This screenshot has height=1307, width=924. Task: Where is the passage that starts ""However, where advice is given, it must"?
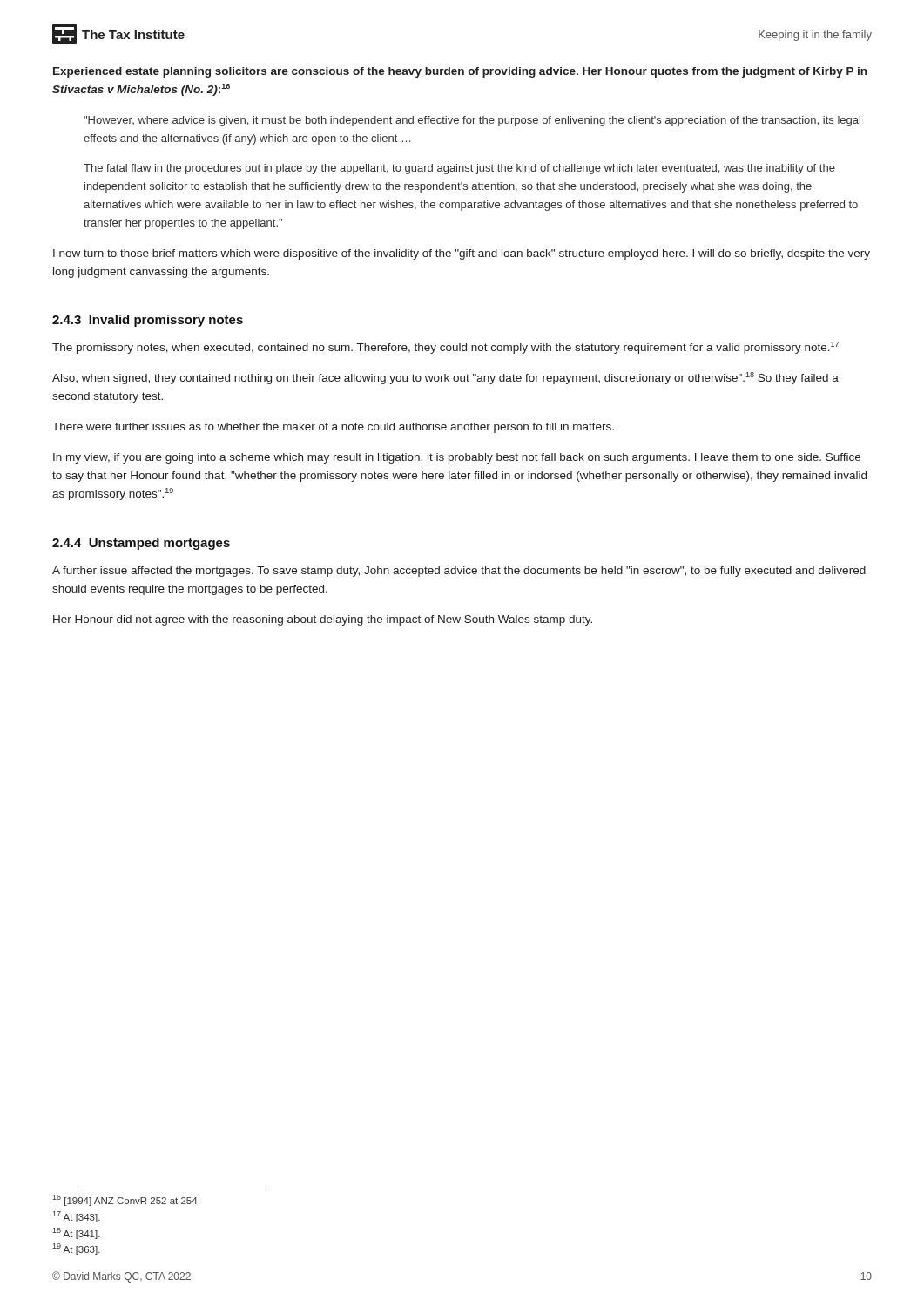click(x=472, y=129)
